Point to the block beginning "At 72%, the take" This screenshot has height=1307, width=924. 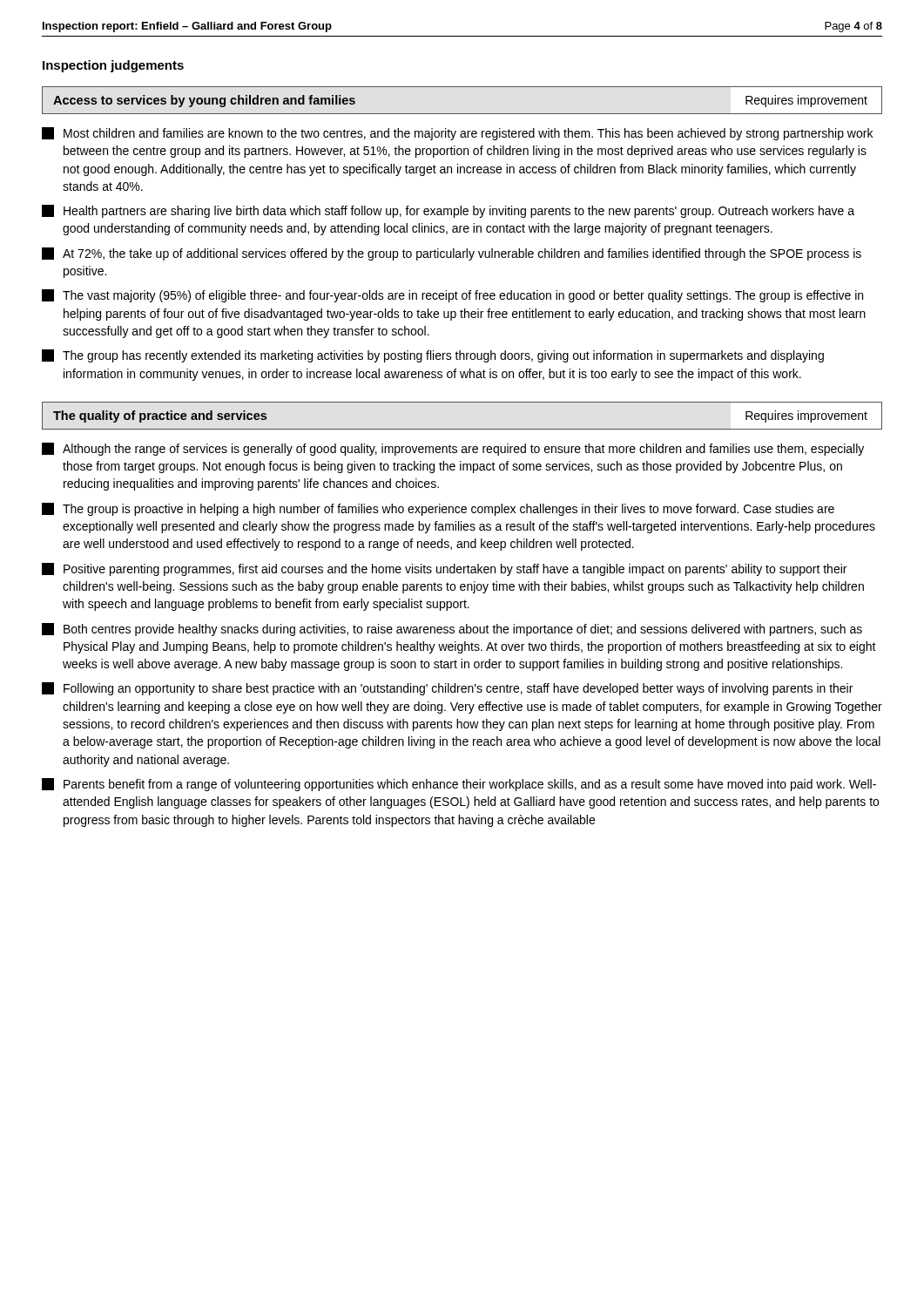click(462, 262)
